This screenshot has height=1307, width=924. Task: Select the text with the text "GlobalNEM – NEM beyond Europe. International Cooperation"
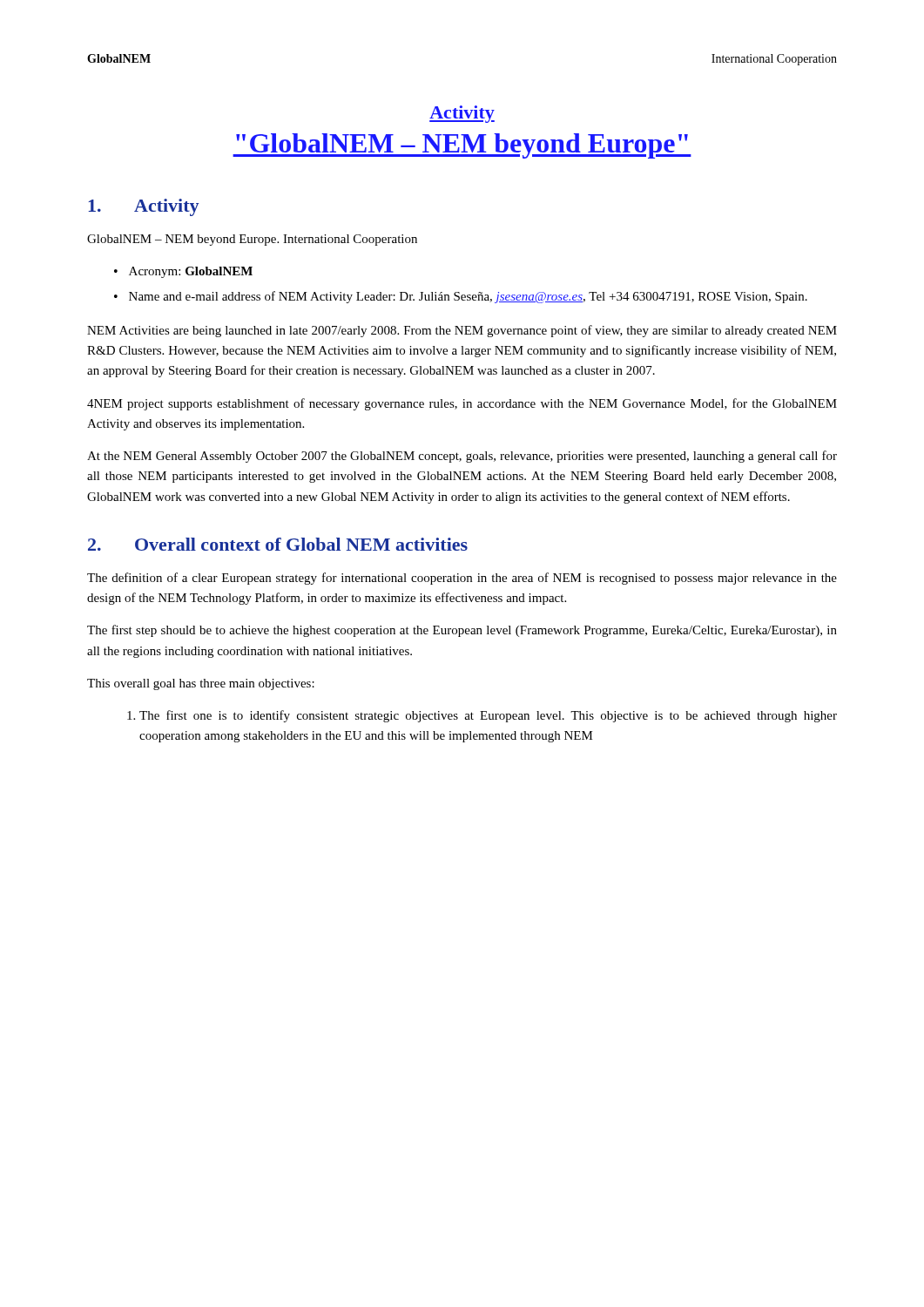click(252, 239)
